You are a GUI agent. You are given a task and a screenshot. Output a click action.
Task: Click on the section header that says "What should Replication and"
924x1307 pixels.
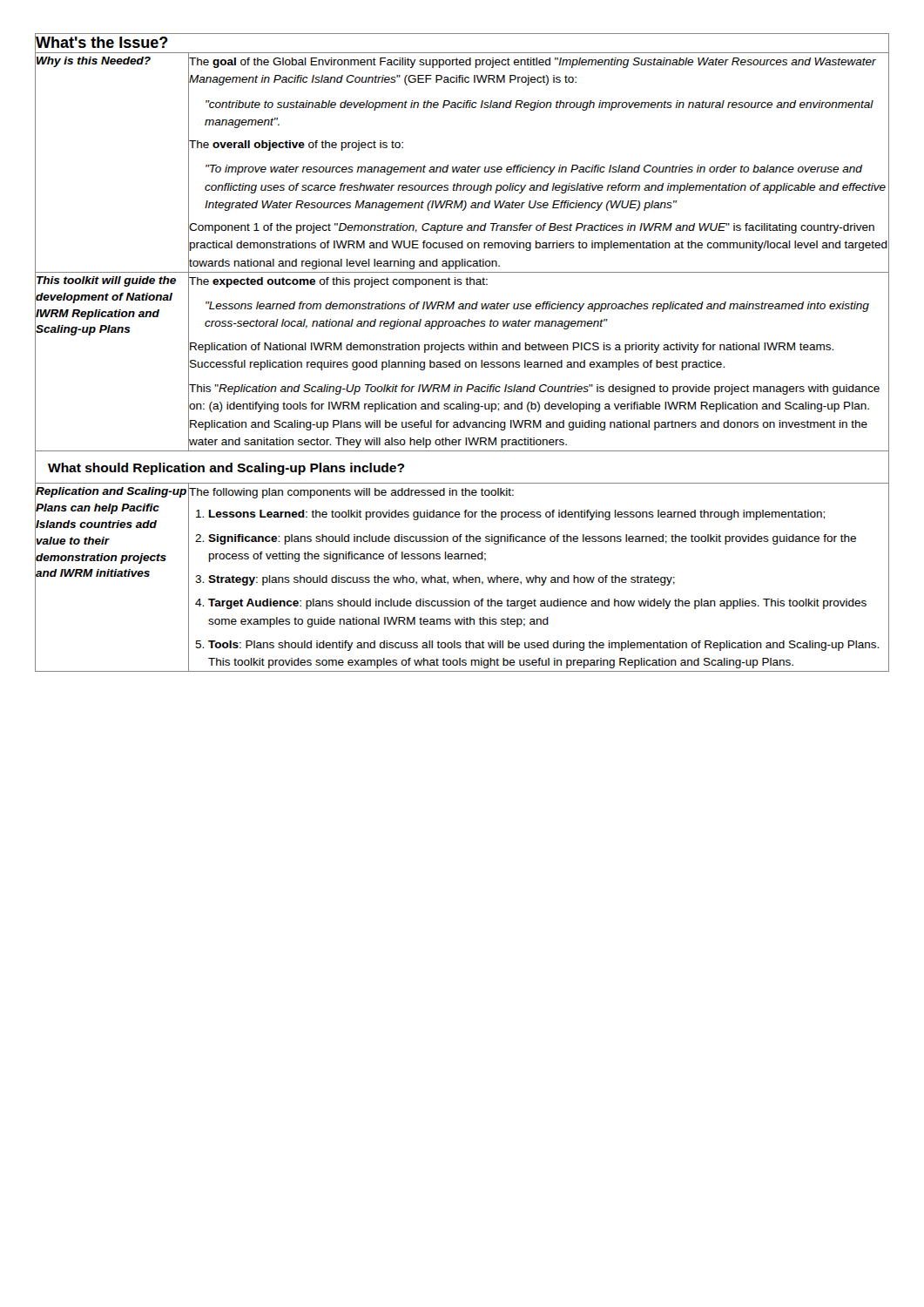coord(226,467)
